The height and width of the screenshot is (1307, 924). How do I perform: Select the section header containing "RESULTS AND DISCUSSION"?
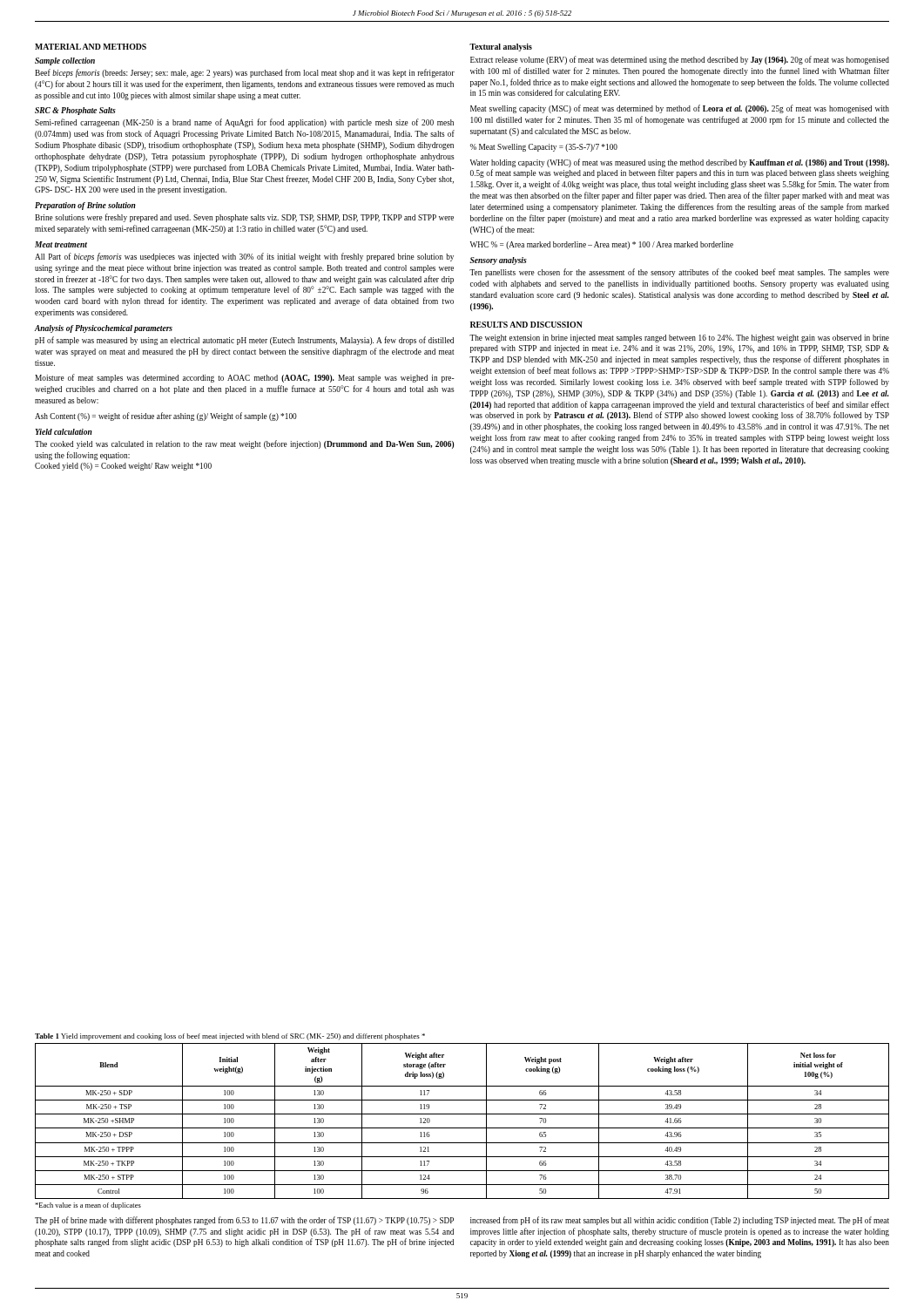tap(526, 324)
